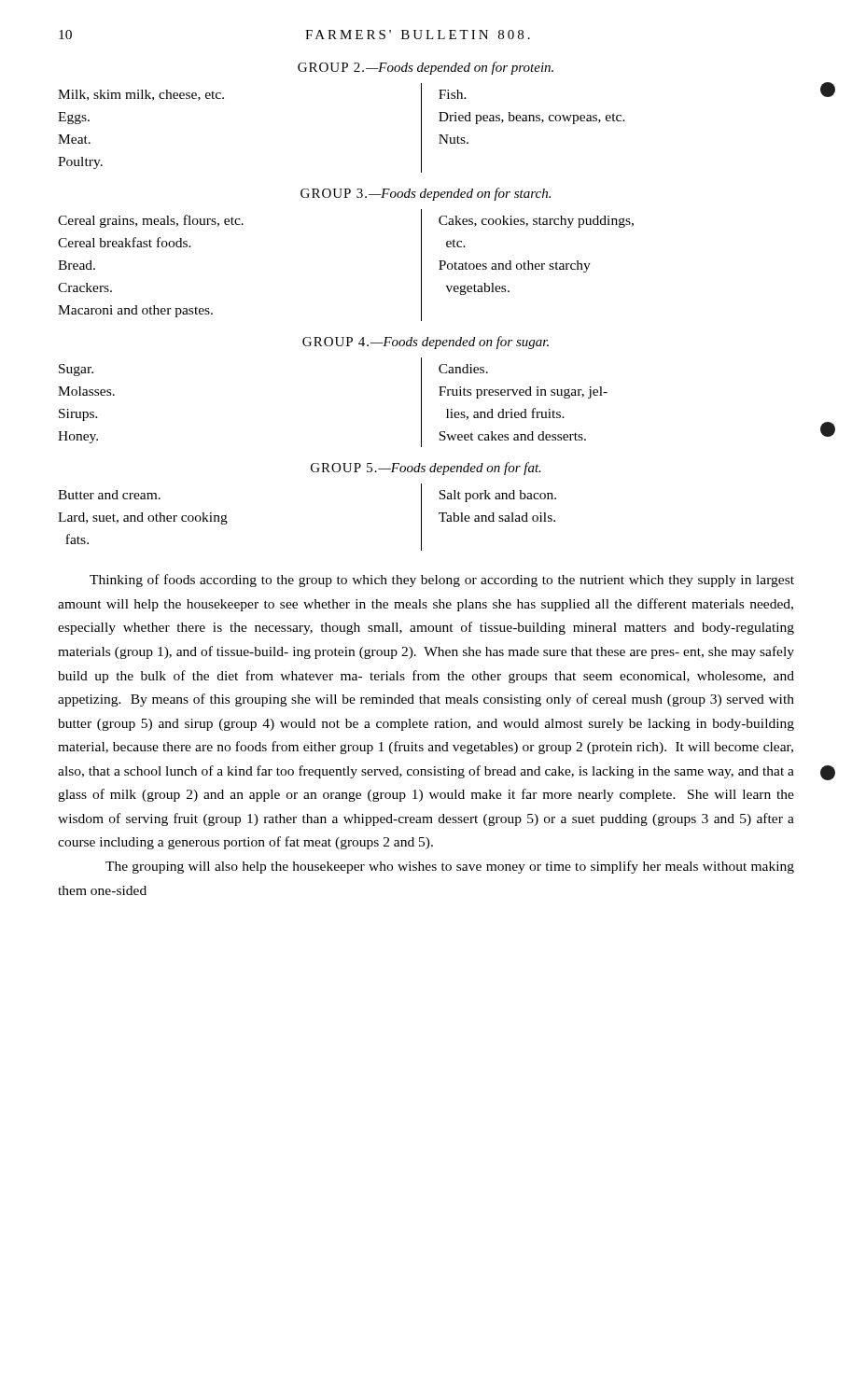Select the block starting "Candies. Fruits preserved in sugar, jel- lies, and"
The height and width of the screenshot is (1400, 852).
[523, 402]
